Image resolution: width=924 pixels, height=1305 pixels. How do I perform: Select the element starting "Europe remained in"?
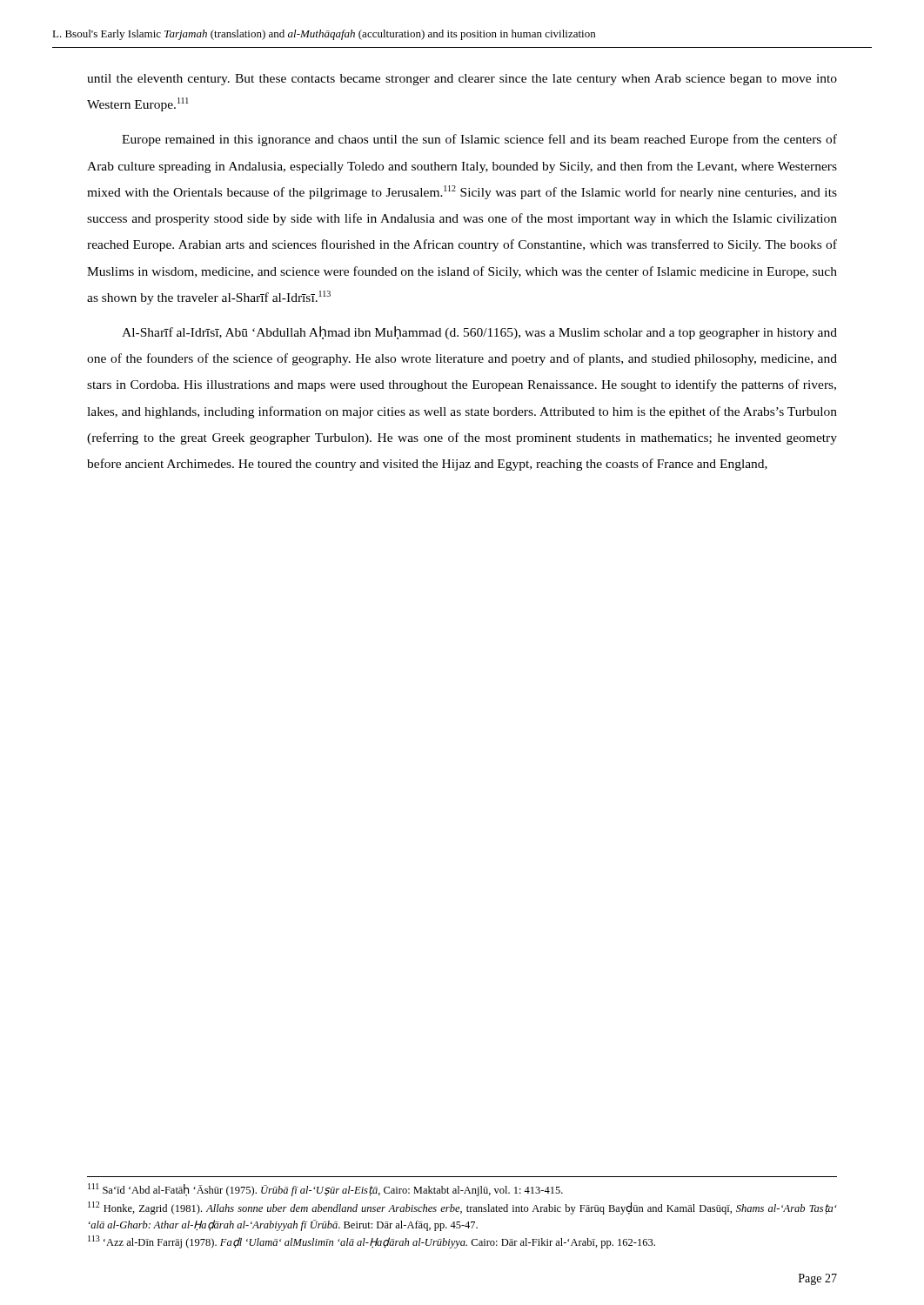pyautogui.click(x=462, y=219)
